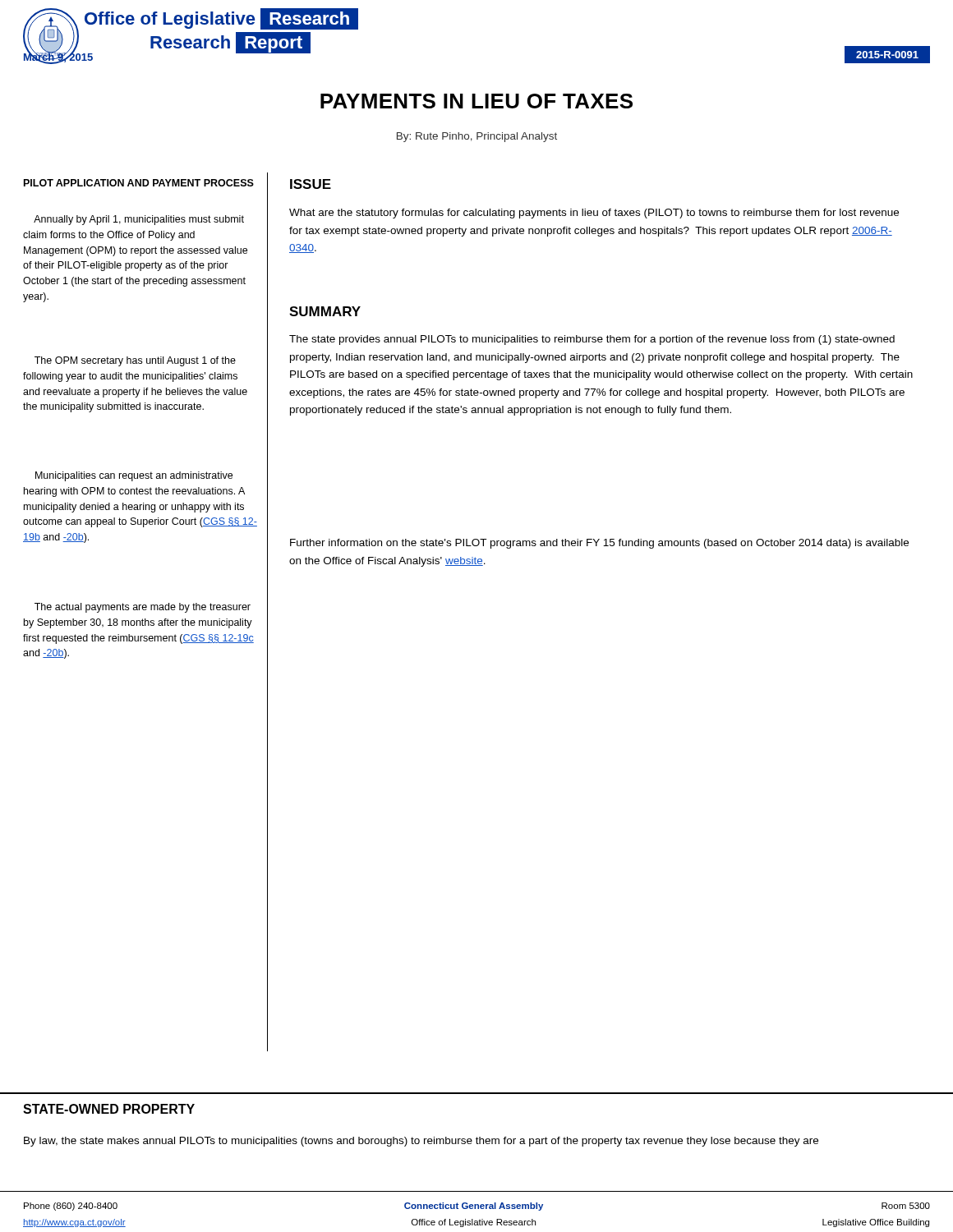This screenshot has width=953, height=1232.
Task: Select the text block with the text "By law, the state makes annual"
Action: (421, 1140)
